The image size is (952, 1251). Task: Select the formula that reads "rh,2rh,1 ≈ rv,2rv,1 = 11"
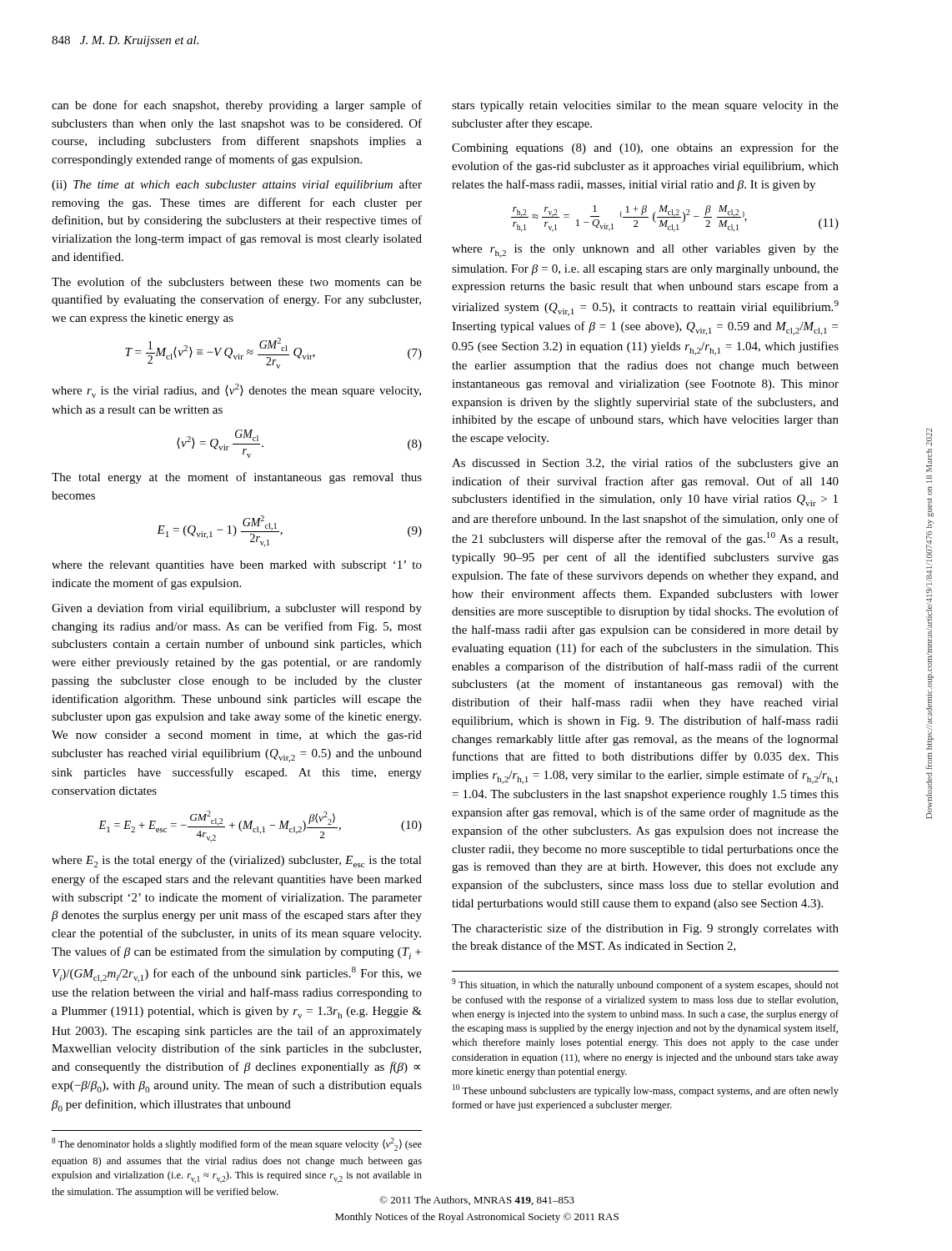point(645,217)
